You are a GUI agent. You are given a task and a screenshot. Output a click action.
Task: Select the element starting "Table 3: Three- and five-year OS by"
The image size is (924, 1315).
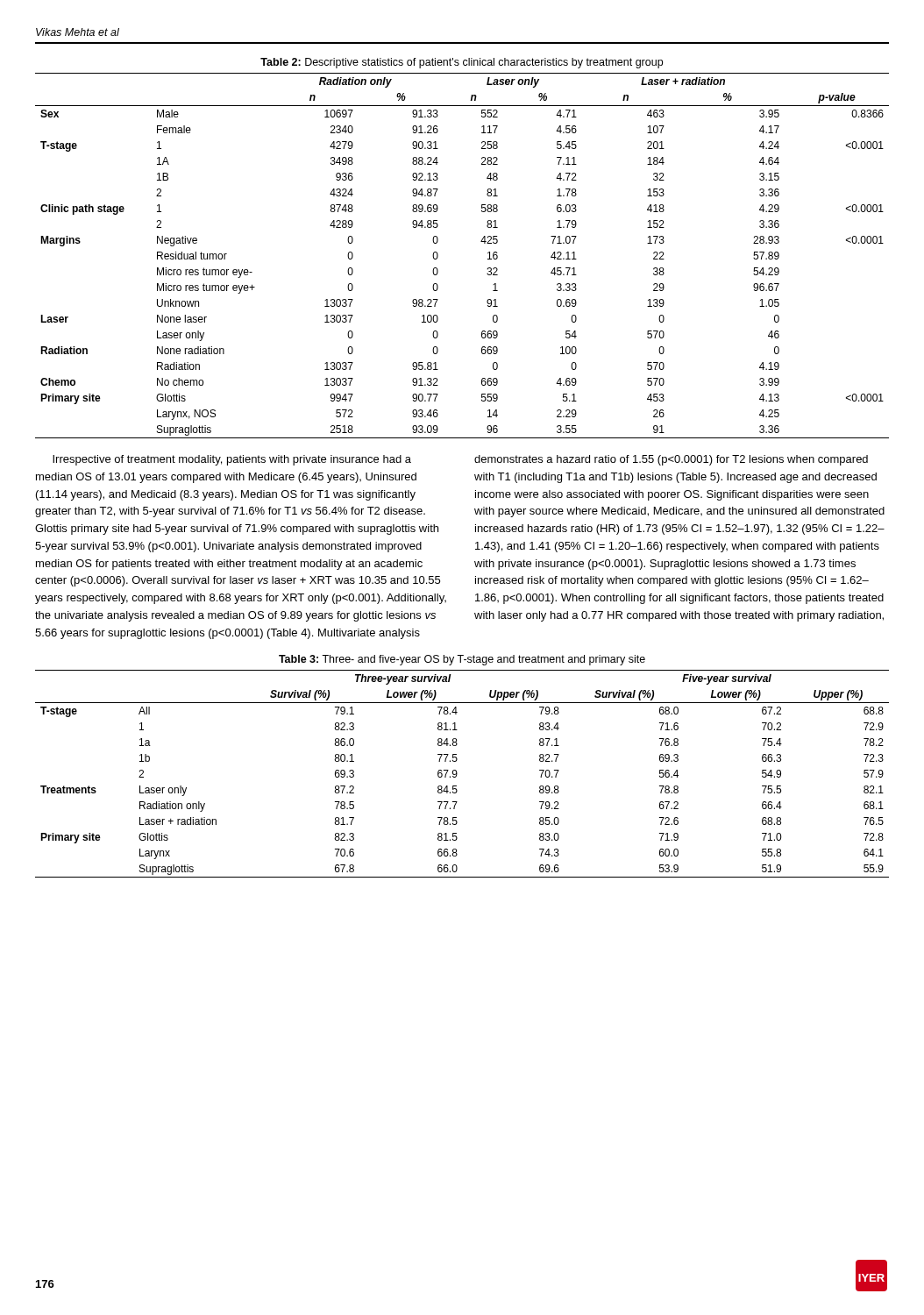(462, 659)
